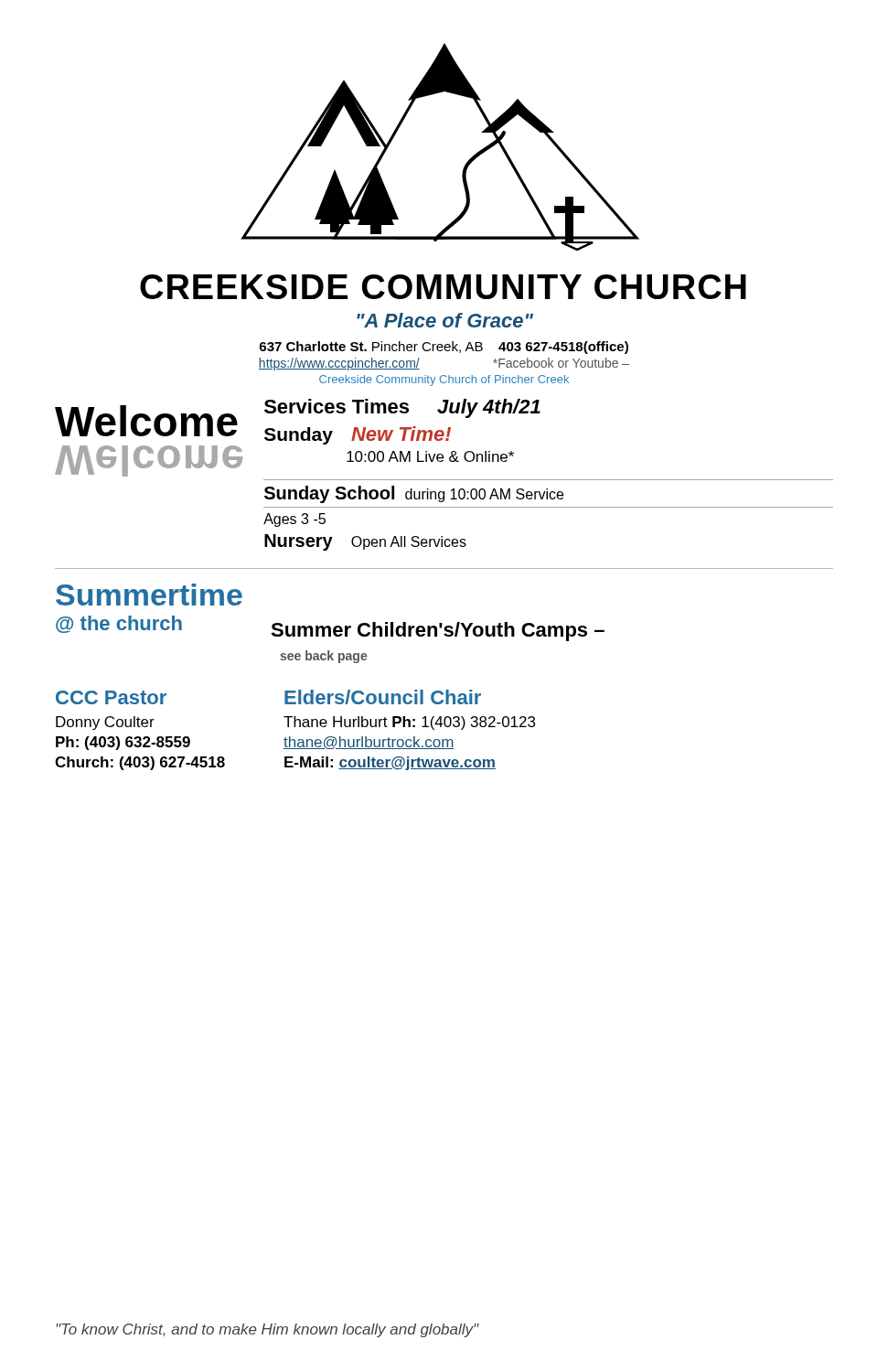This screenshot has width=888, height=1372.
Task: Click where it says "Thane Hurlburt Ph: 1(403) 382-0123"
Action: 410,722
